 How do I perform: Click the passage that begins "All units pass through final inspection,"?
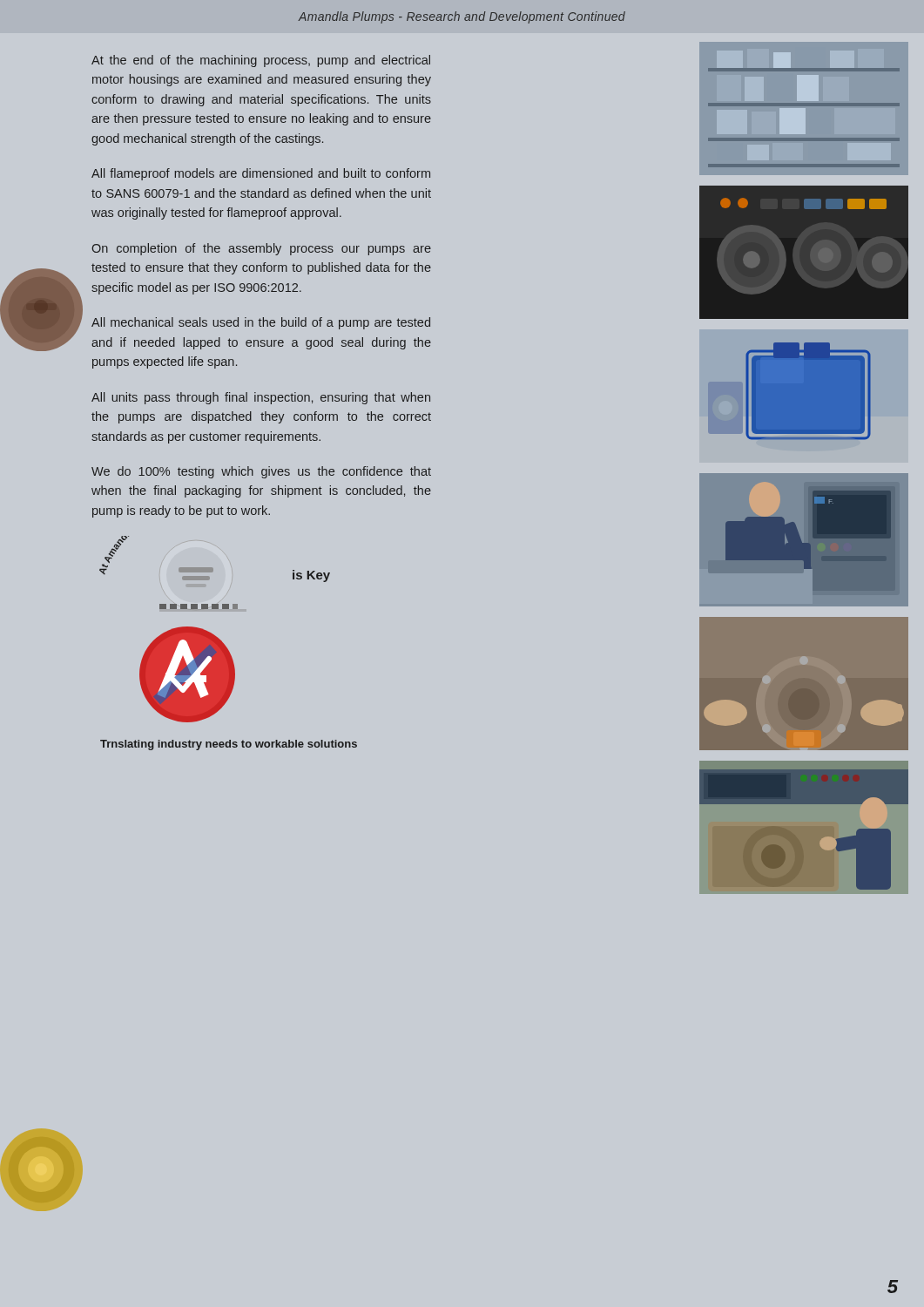(261, 417)
